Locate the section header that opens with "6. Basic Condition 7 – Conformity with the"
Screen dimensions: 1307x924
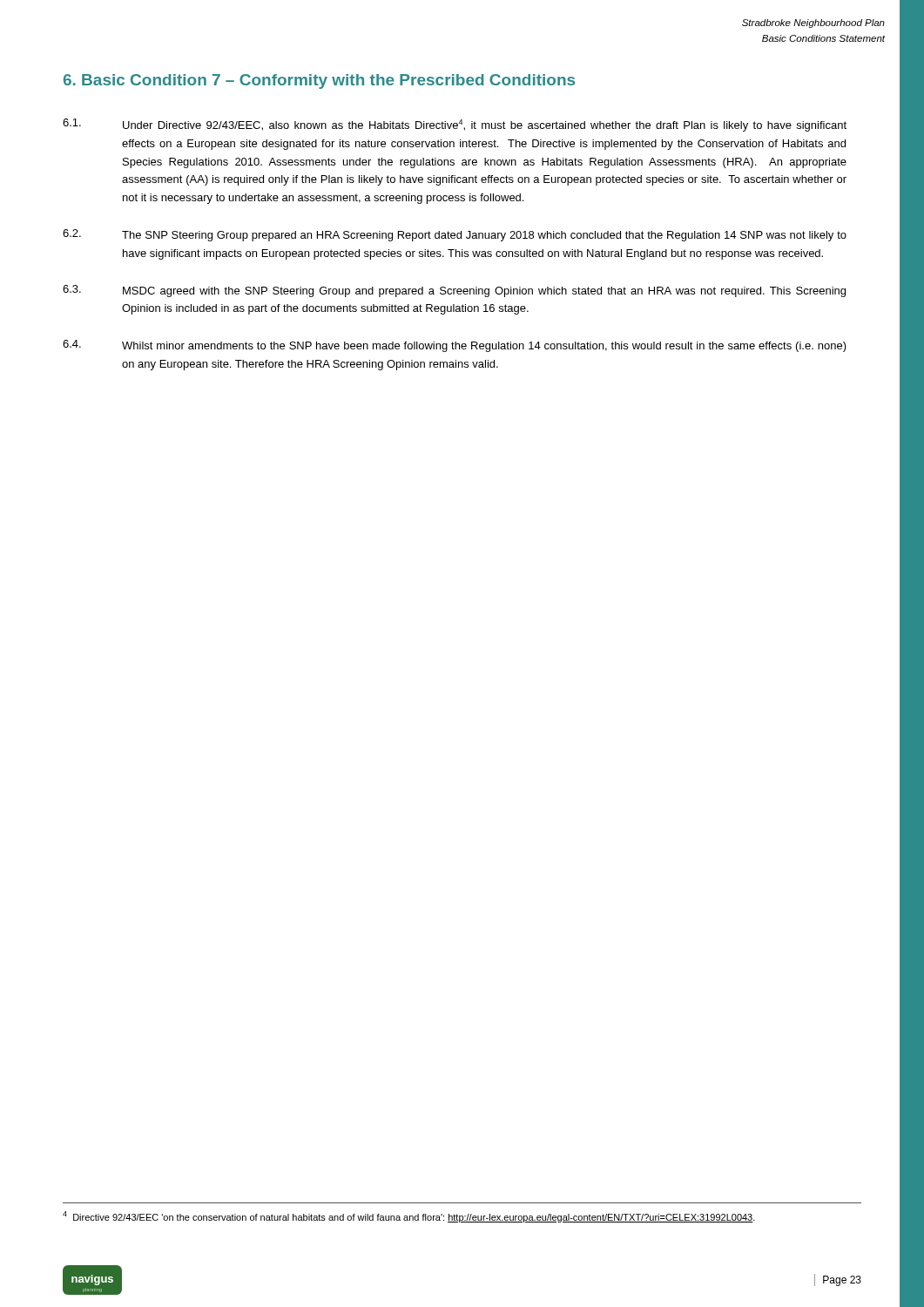pyautogui.click(x=319, y=80)
